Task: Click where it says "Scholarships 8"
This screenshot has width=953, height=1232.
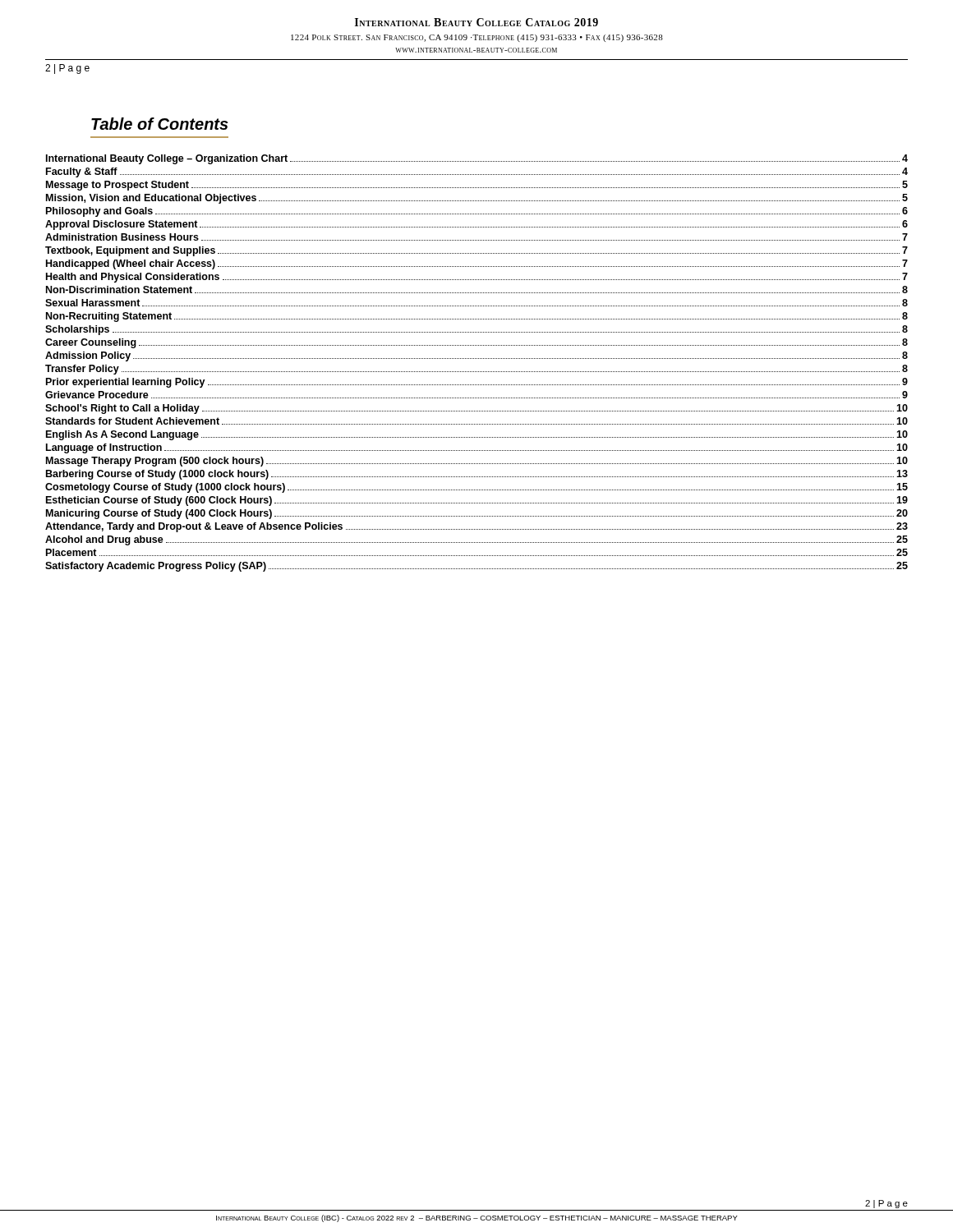Action: tap(476, 330)
